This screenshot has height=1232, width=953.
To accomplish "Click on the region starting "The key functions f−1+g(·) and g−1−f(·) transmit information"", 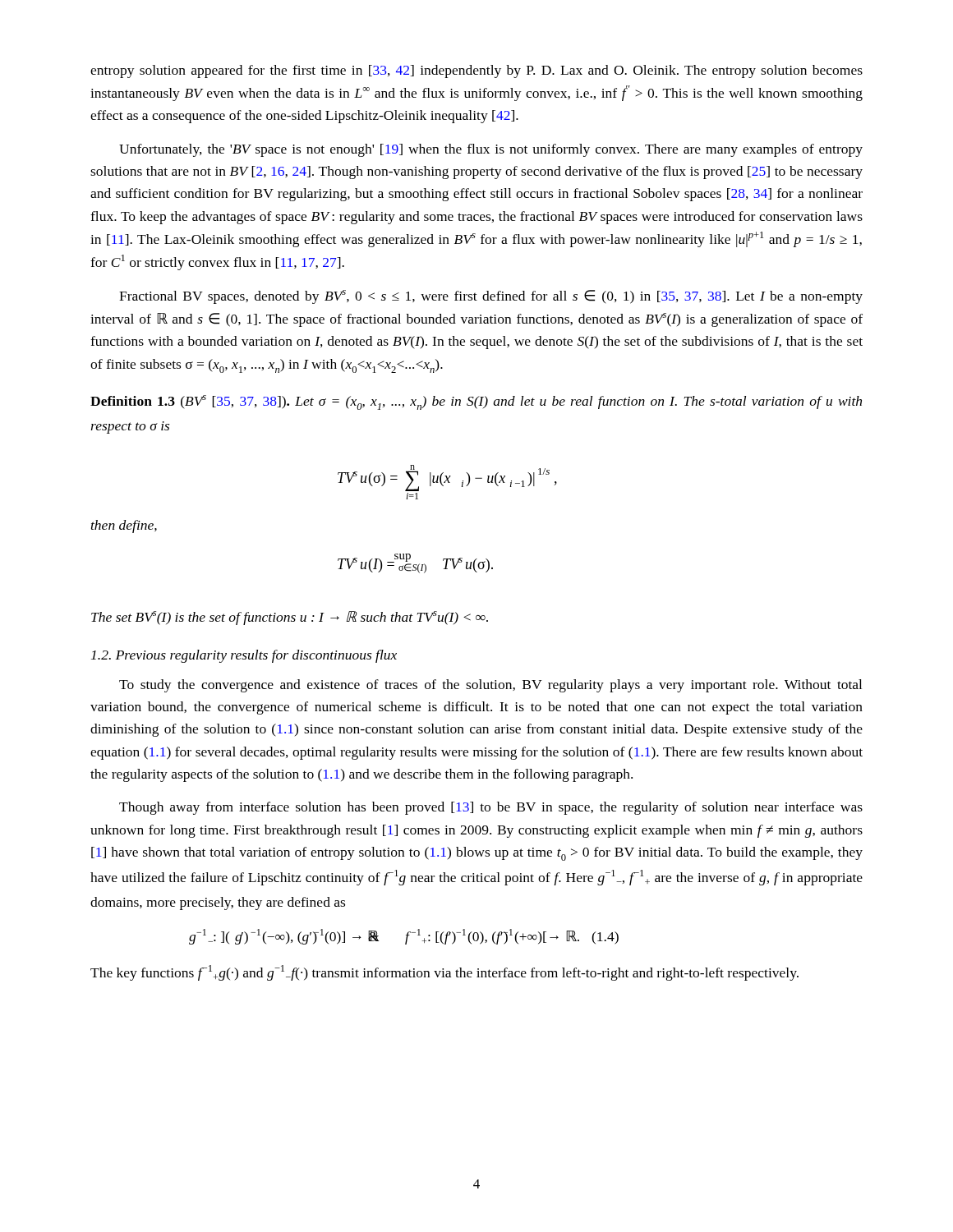I will pos(476,974).
